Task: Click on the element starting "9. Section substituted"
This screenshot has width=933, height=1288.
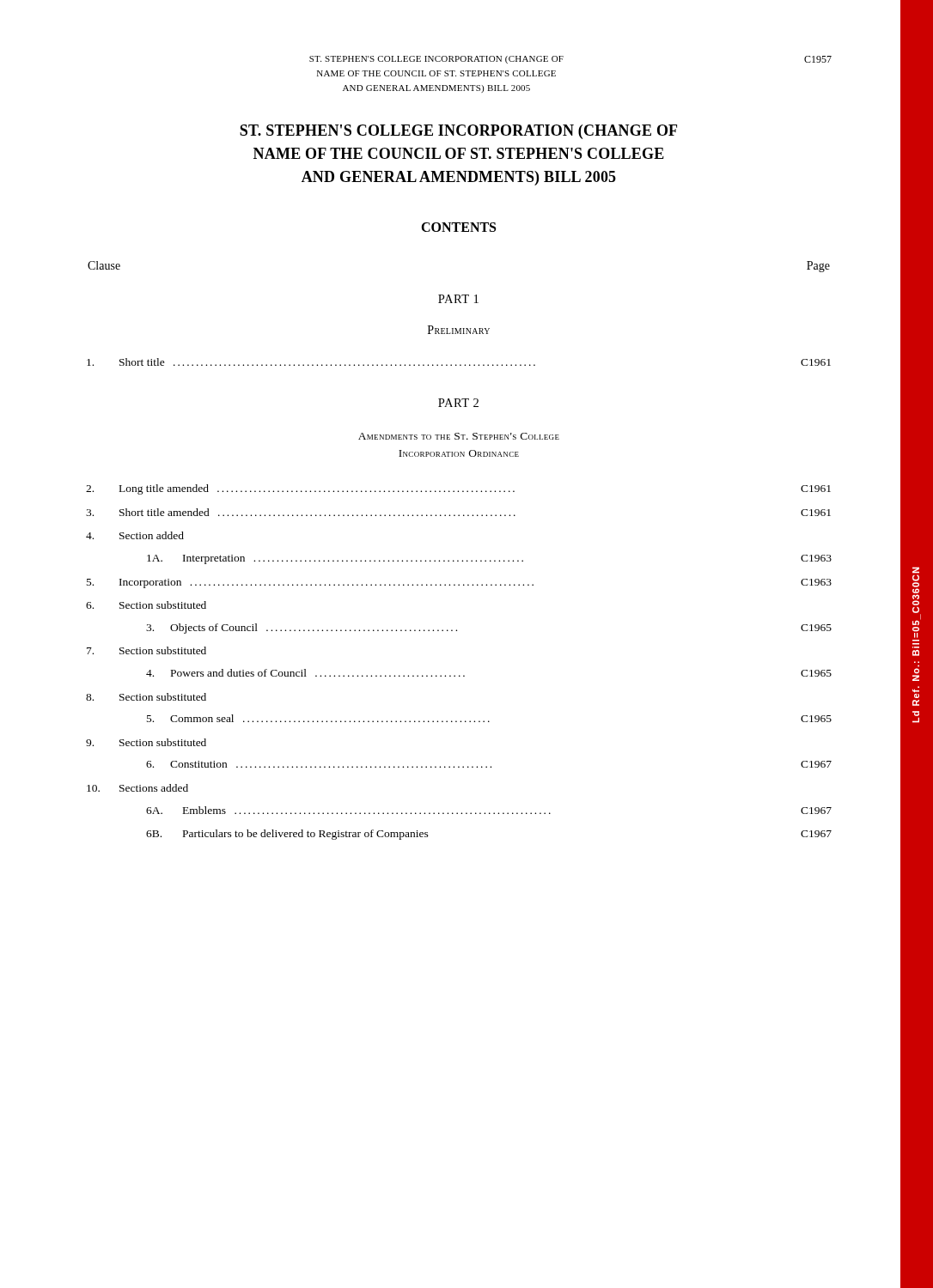Action: (146, 742)
